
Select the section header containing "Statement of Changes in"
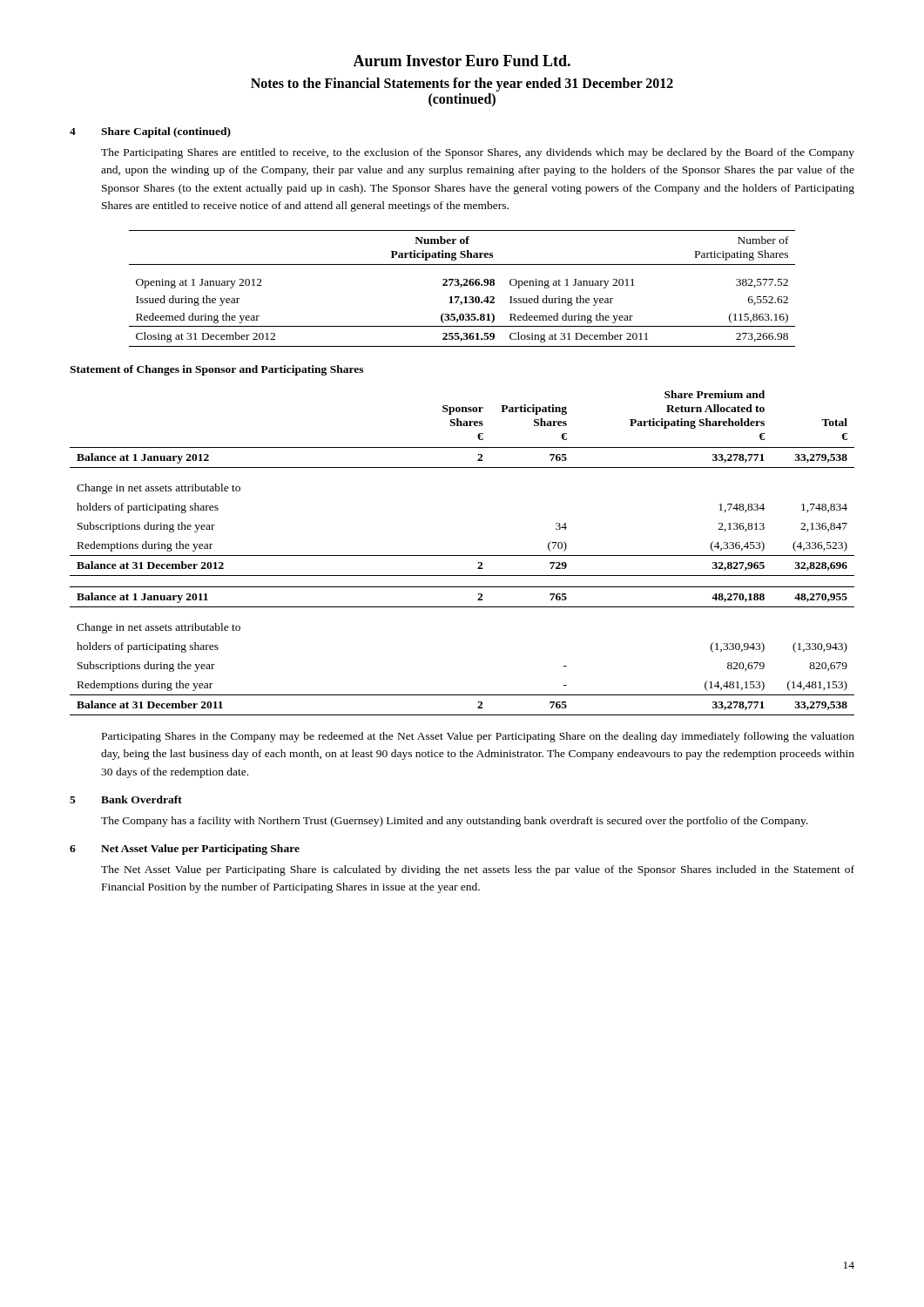tap(217, 369)
